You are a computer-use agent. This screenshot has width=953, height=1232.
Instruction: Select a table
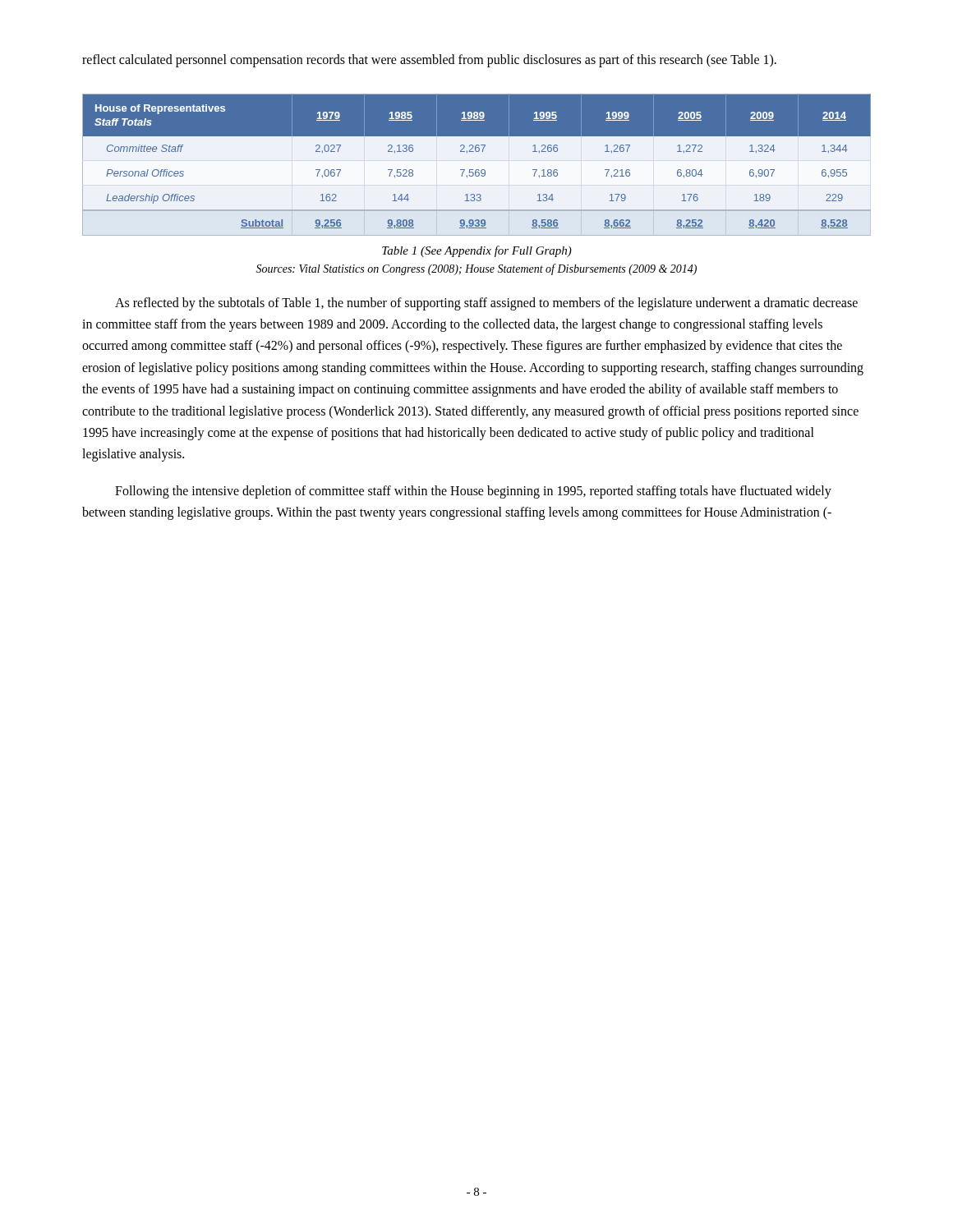(476, 164)
